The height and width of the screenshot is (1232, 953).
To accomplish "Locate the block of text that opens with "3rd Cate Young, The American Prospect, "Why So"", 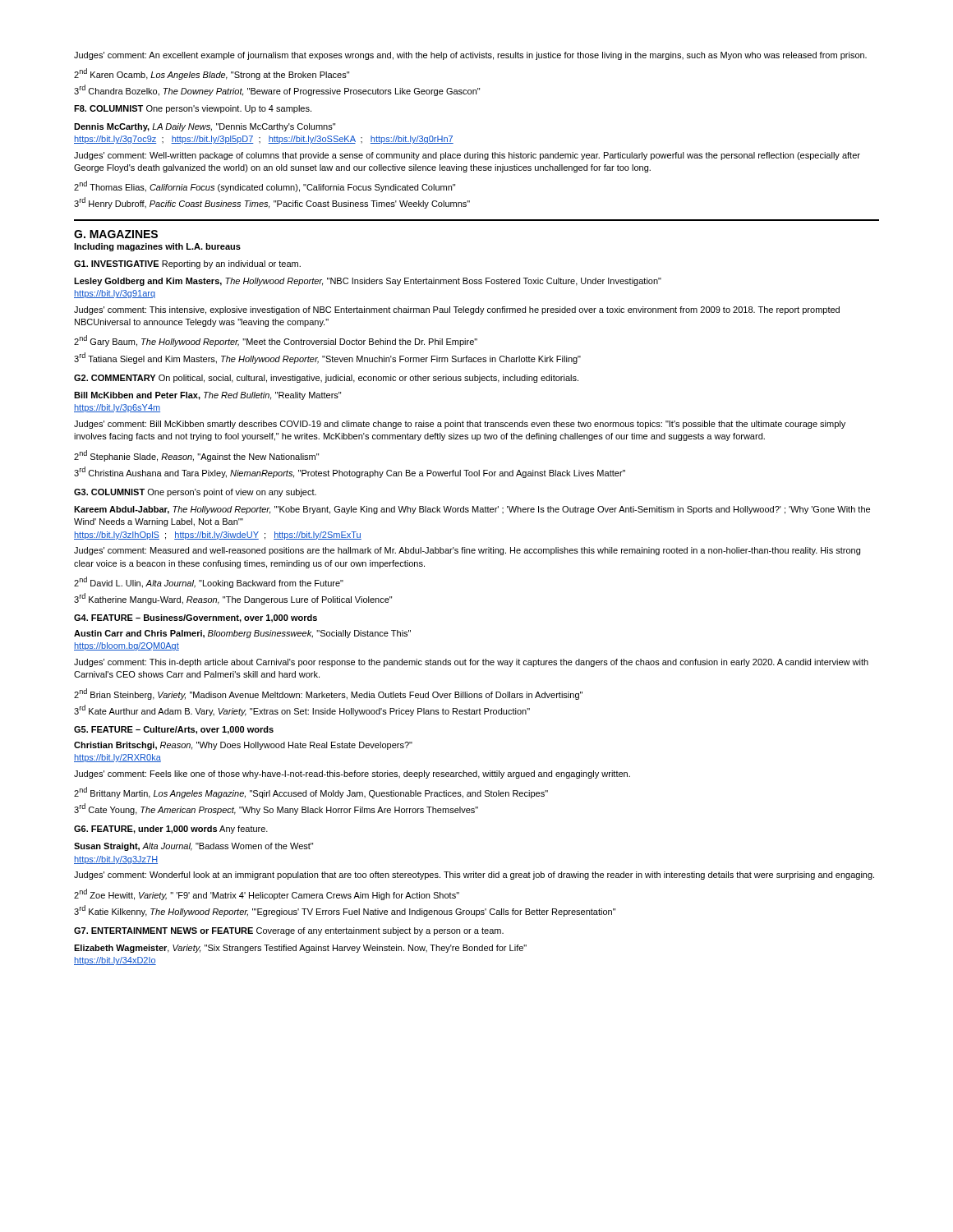I will click(276, 808).
